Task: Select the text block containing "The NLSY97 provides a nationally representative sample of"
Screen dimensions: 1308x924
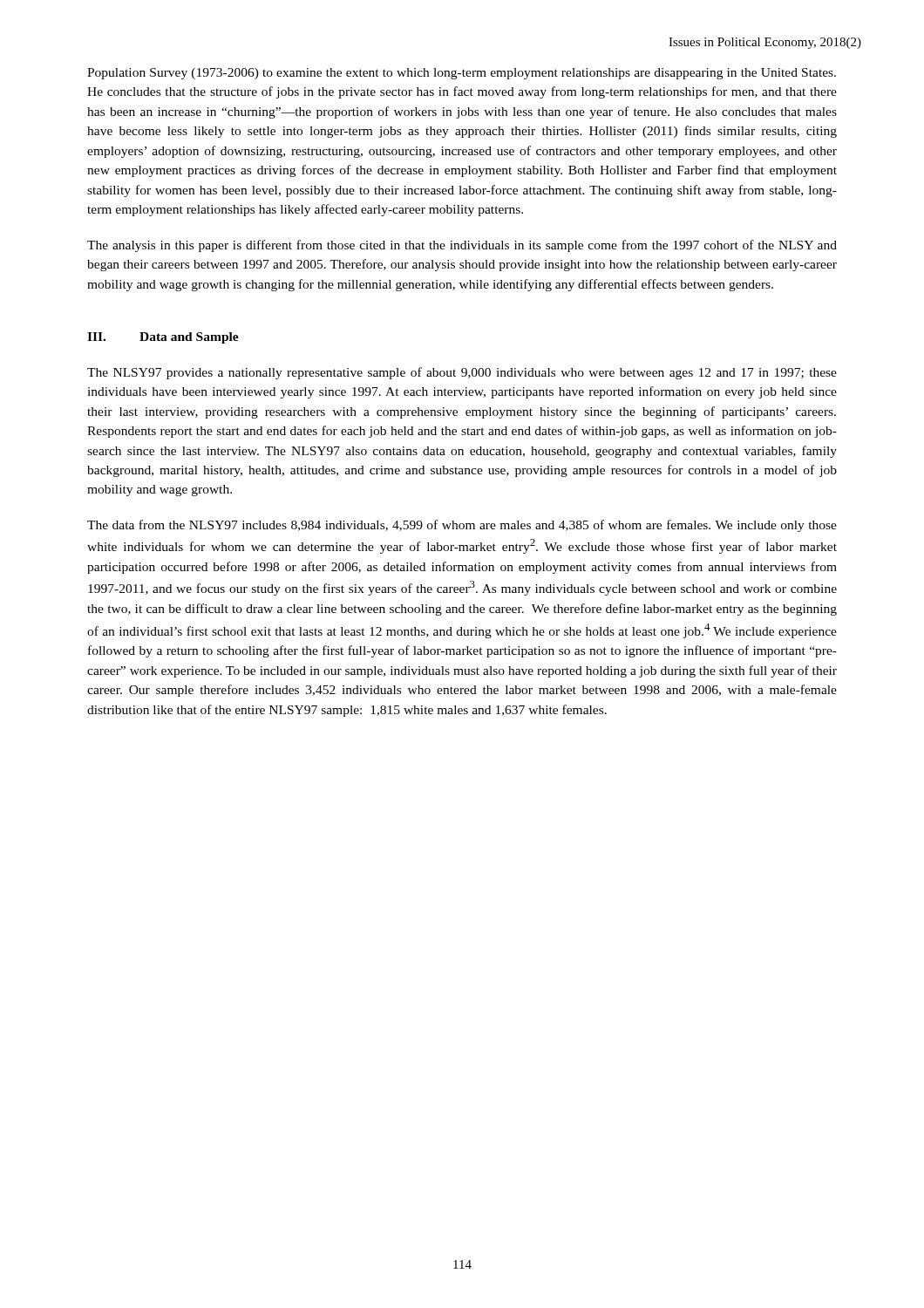Action: pyautogui.click(x=462, y=430)
